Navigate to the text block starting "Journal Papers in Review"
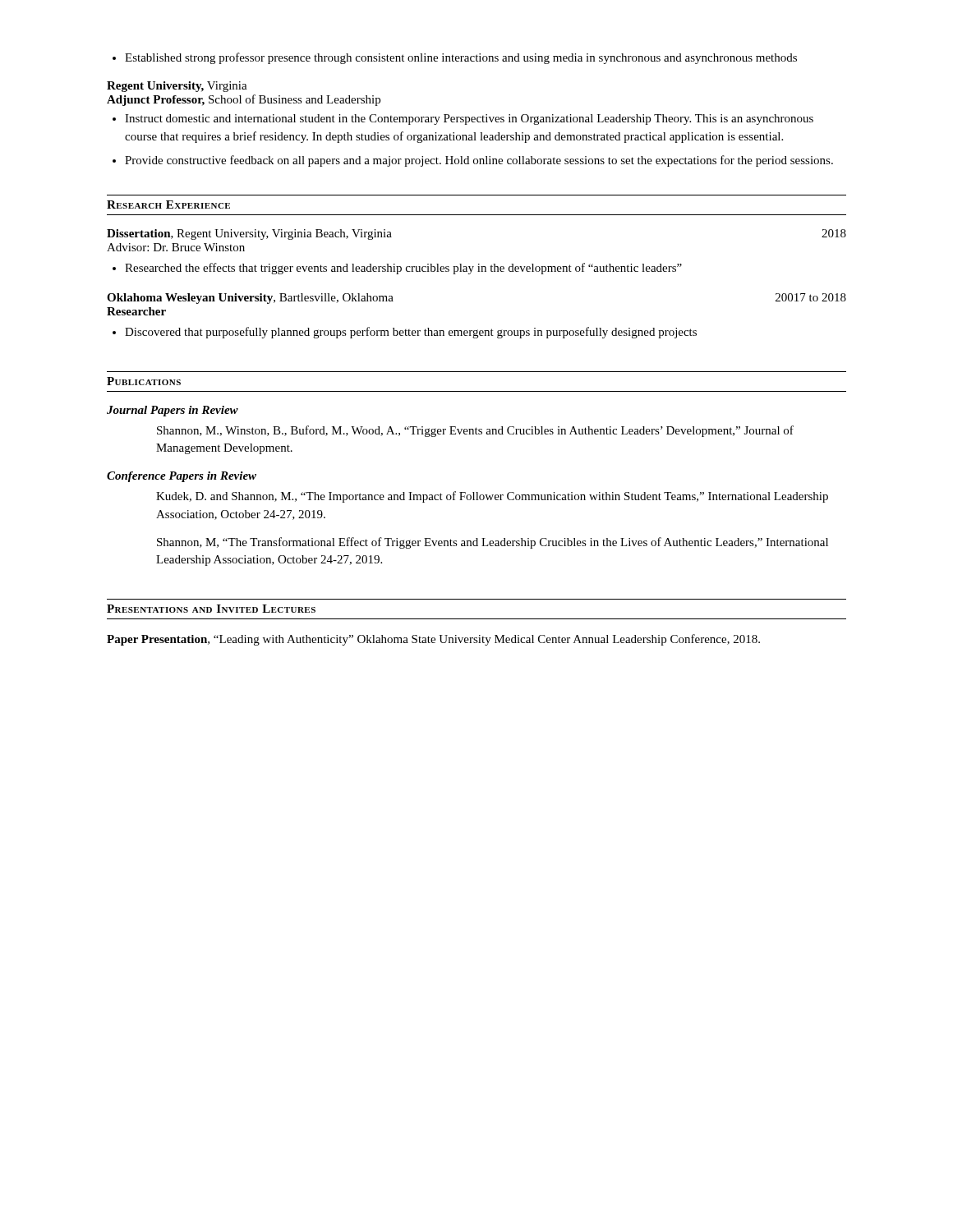 [x=172, y=409]
